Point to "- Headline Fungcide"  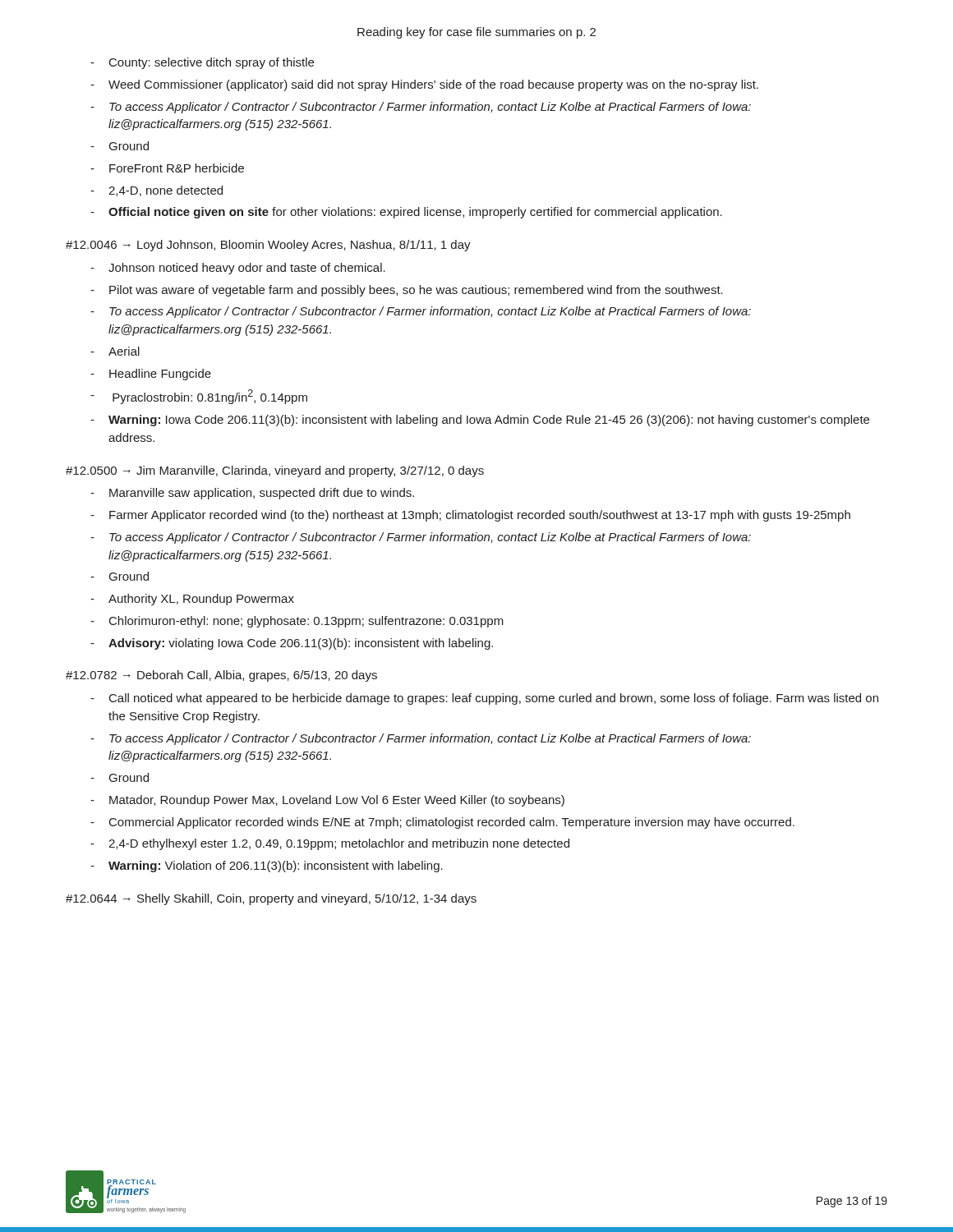151,375
